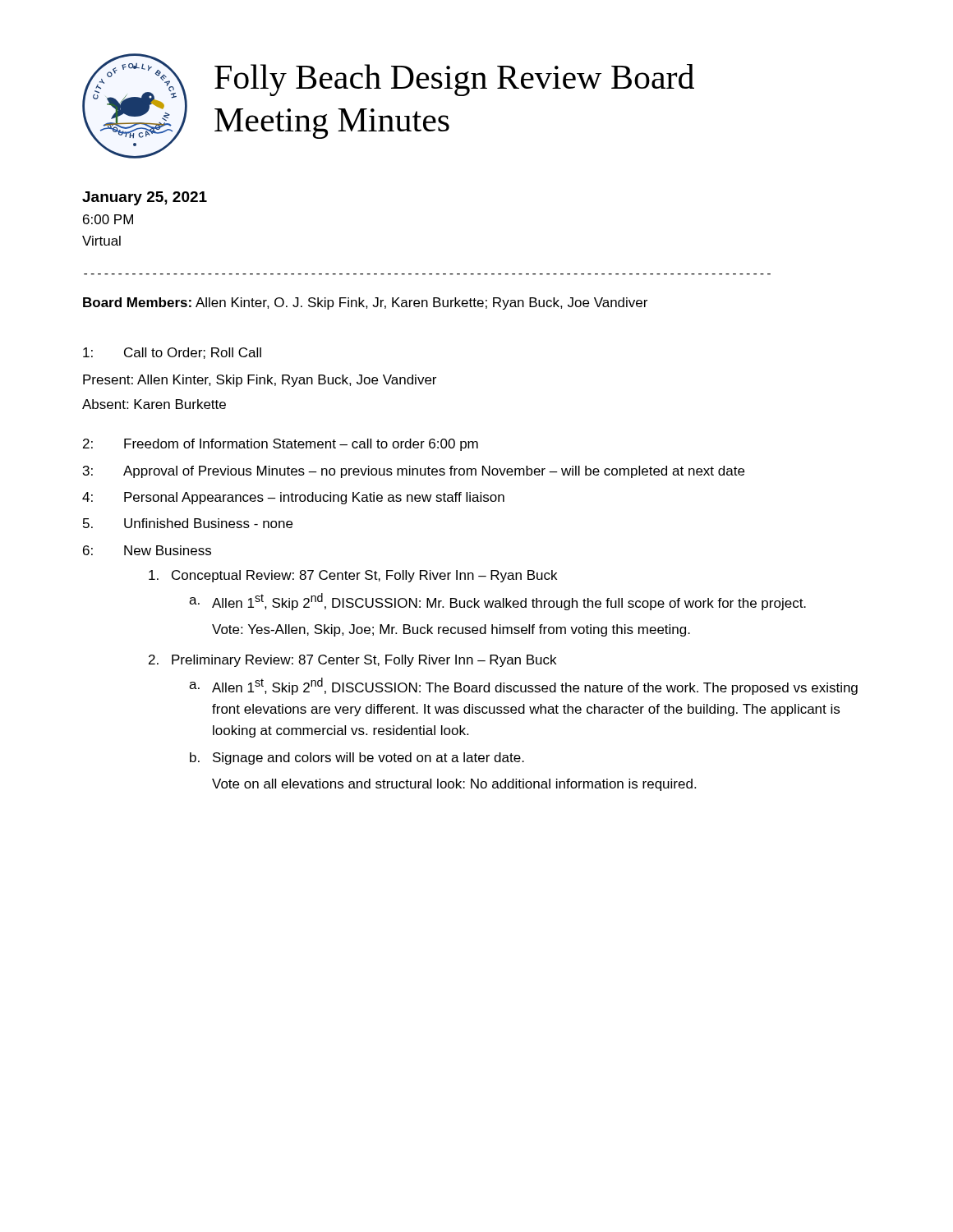Click on the text that reads "6:00 PM Virtual"

point(108,231)
